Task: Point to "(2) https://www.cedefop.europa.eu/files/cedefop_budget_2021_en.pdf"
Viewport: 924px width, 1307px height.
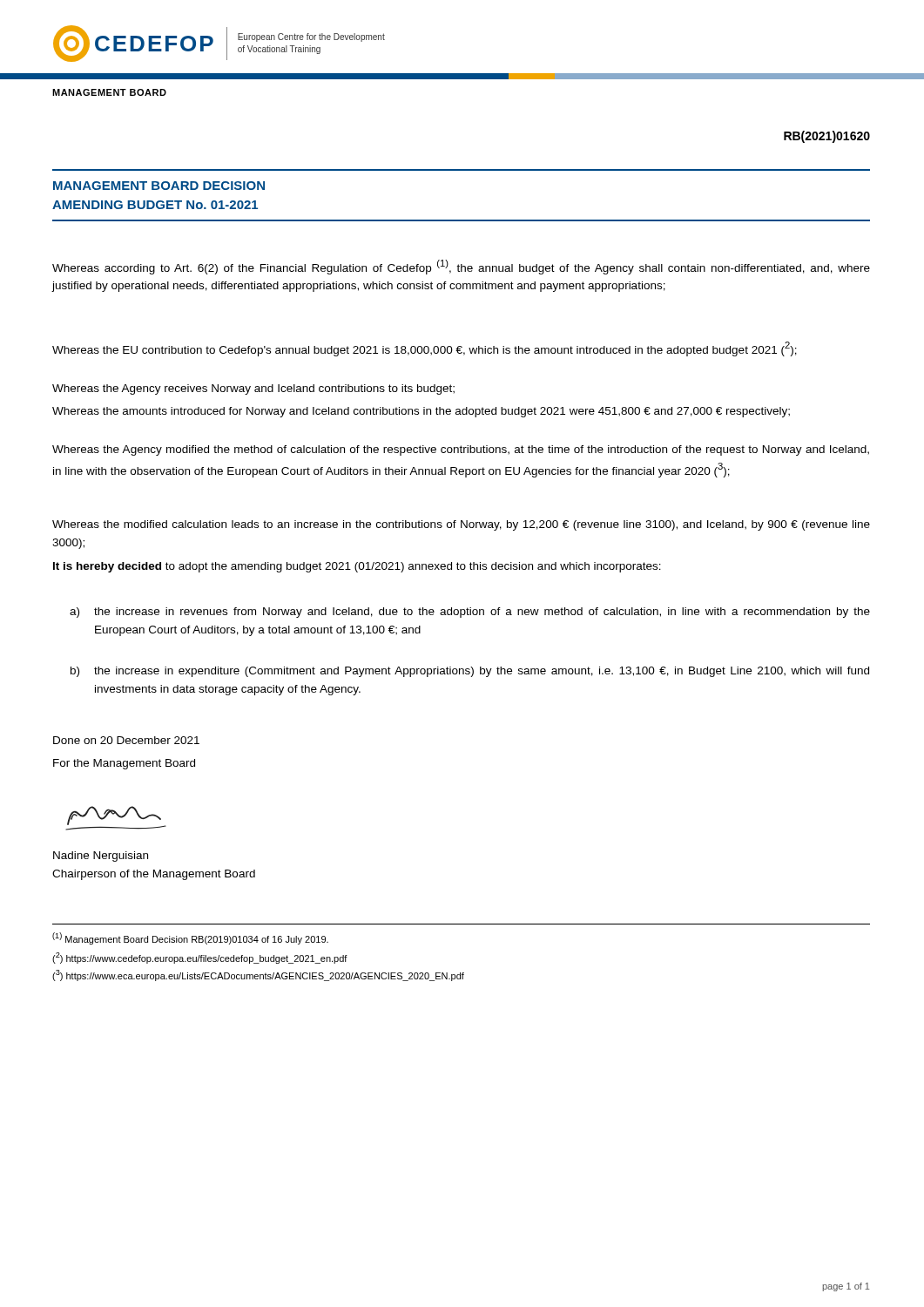Action: tap(200, 957)
